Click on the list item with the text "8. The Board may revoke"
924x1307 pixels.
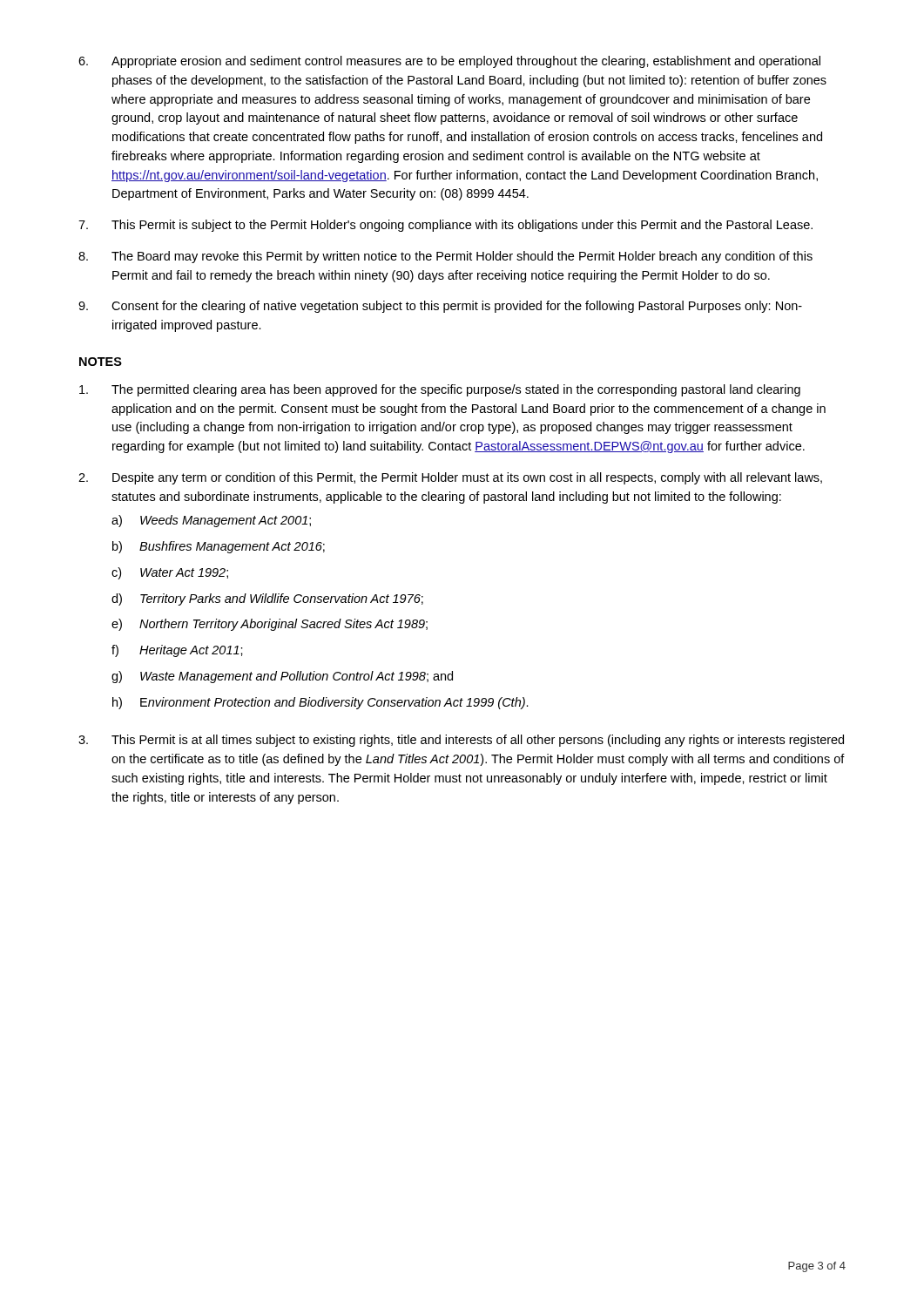[462, 266]
